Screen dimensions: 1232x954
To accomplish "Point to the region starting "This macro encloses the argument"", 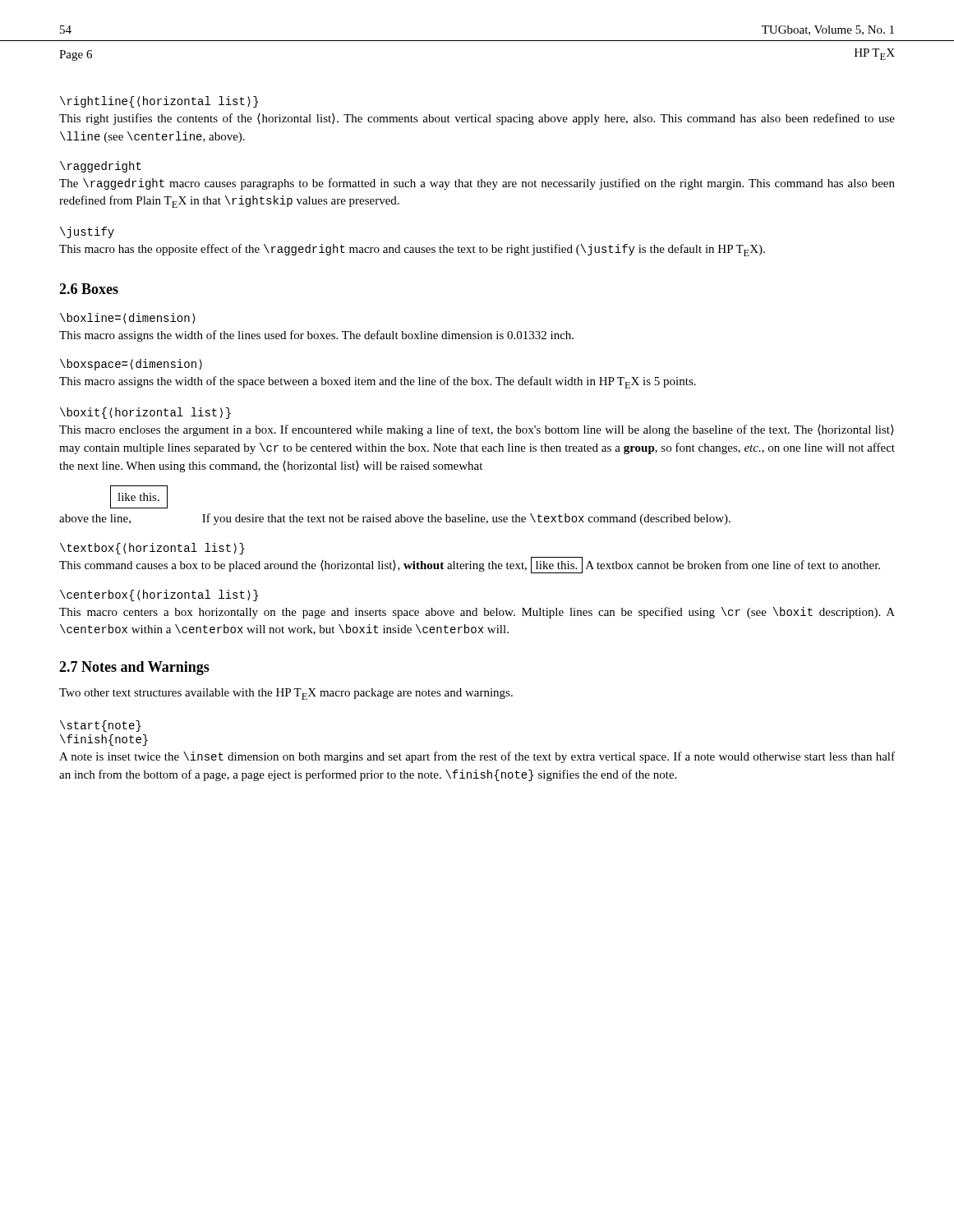I will click(x=477, y=448).
